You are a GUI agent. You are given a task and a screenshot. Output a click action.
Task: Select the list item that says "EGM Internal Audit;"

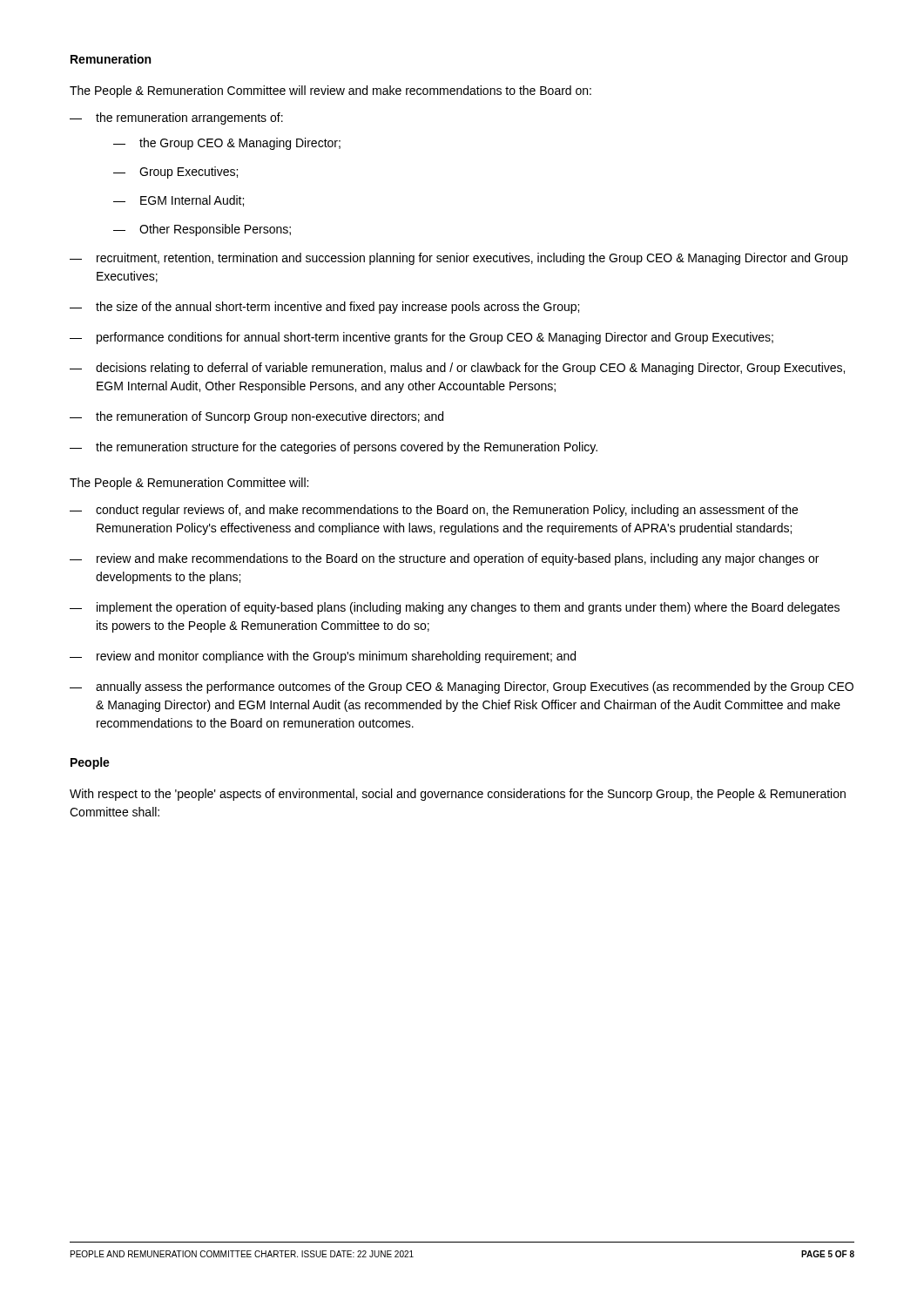192,200
